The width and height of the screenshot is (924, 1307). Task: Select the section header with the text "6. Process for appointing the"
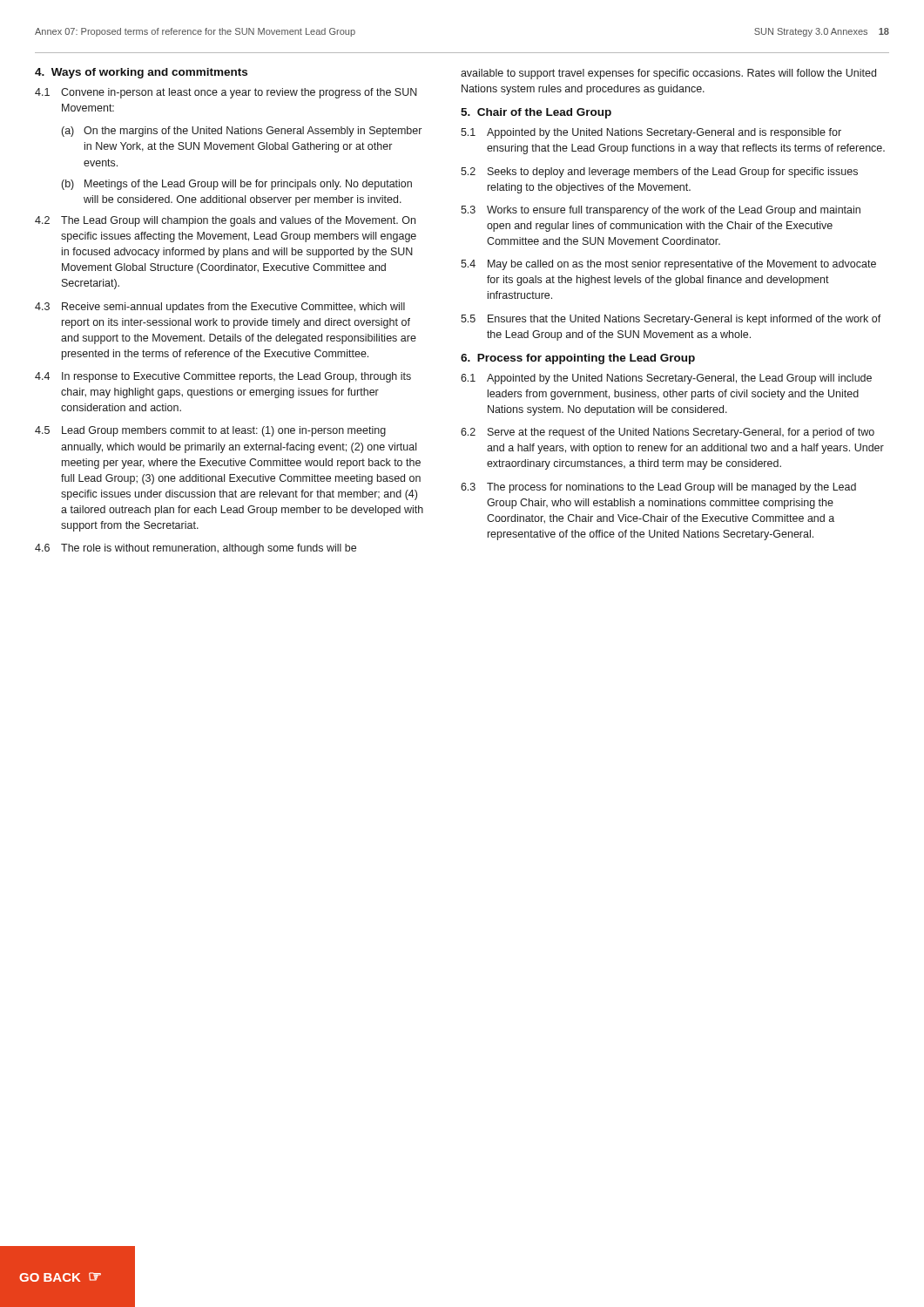click(578, 357)
